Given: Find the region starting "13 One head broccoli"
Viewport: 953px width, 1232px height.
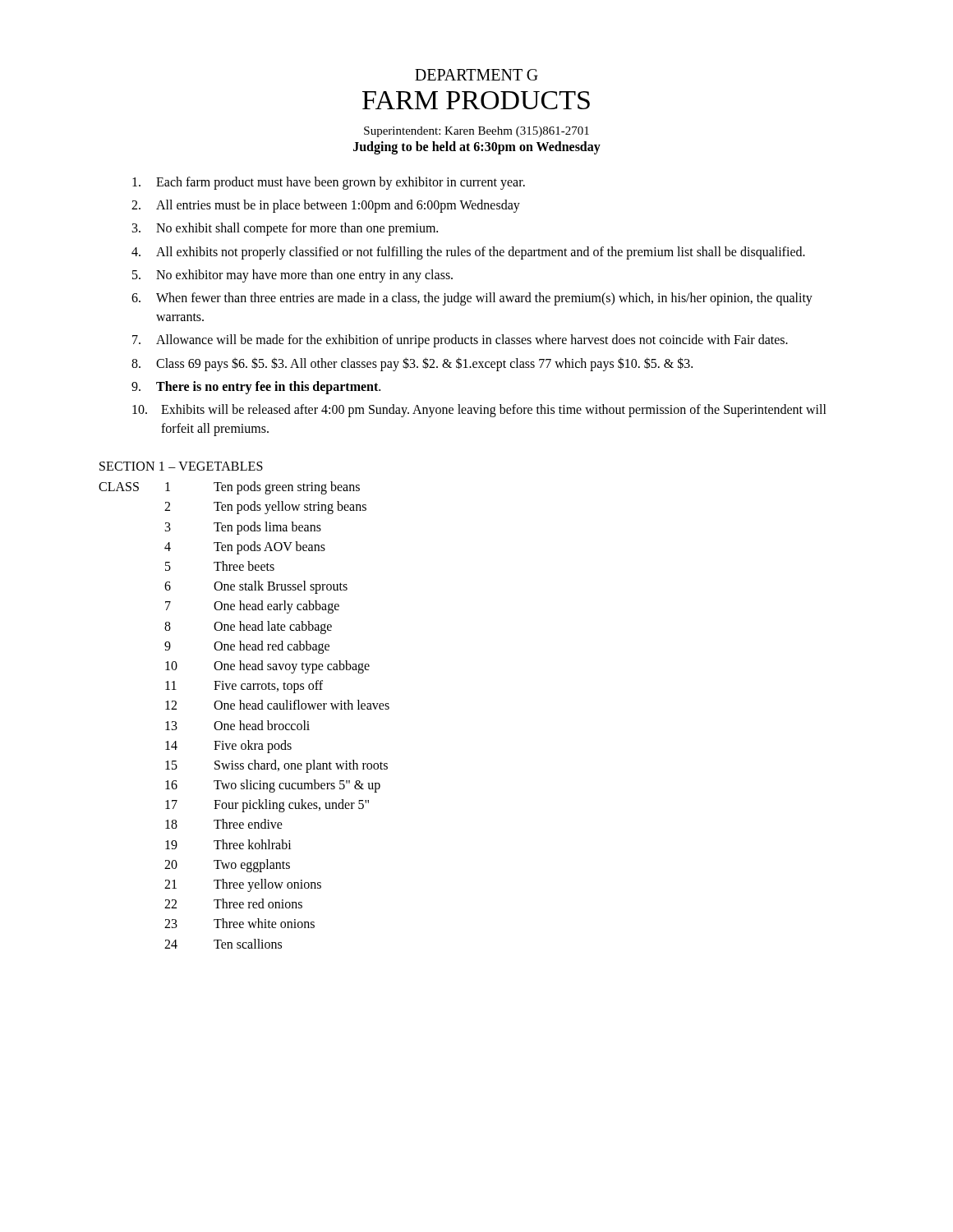Looking at the screenshot, I should click(237, 725).
